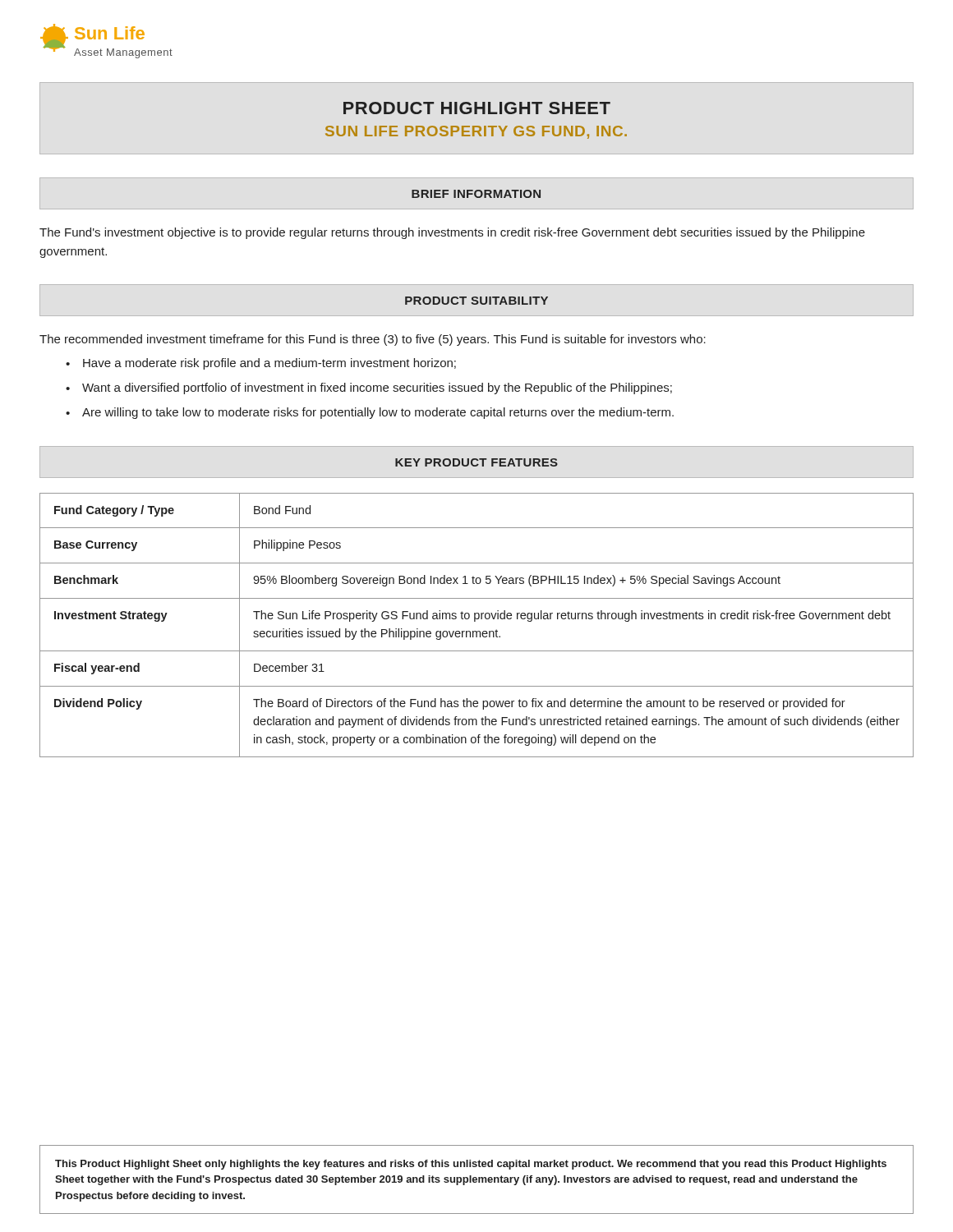Image resolution: width=953 pixels, height=1232 pixels.
Task: Click on the block starting "• Are willing to take low"
Action: pos(370,413)
